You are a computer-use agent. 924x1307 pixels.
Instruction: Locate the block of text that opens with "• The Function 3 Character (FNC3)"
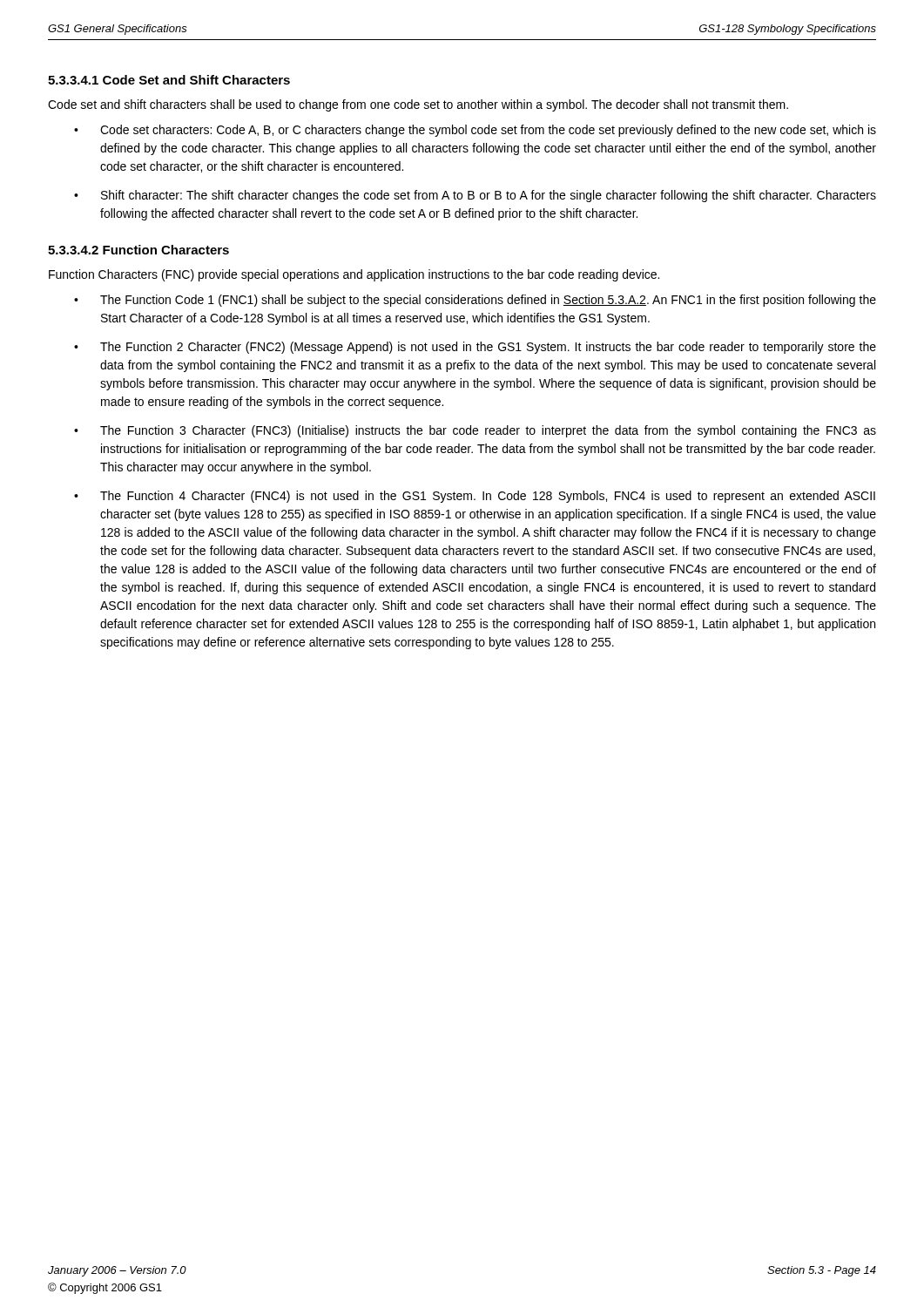point(462,449)
